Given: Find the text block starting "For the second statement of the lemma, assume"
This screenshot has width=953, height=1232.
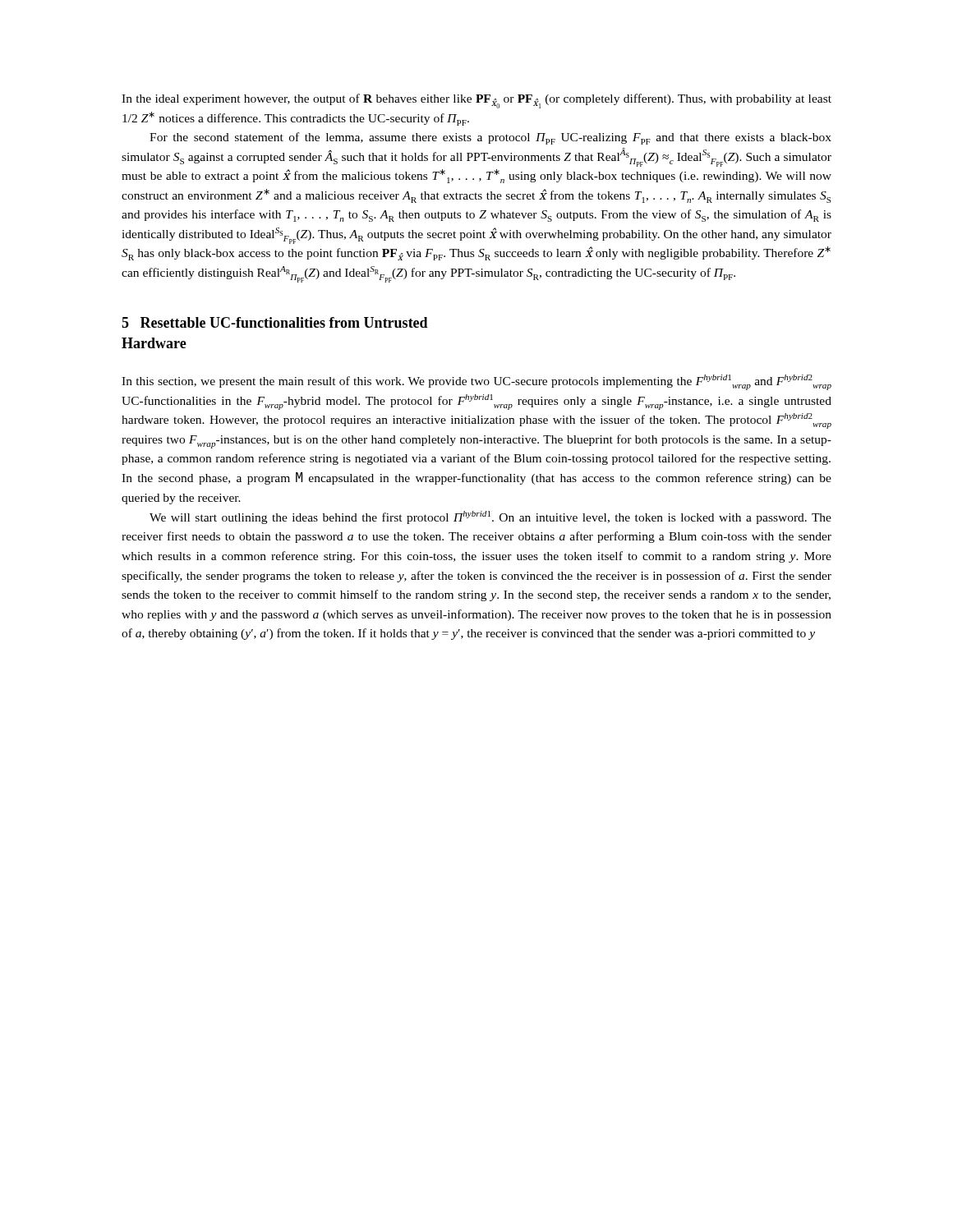Looking at the screenshot, I should coord(476,205).
